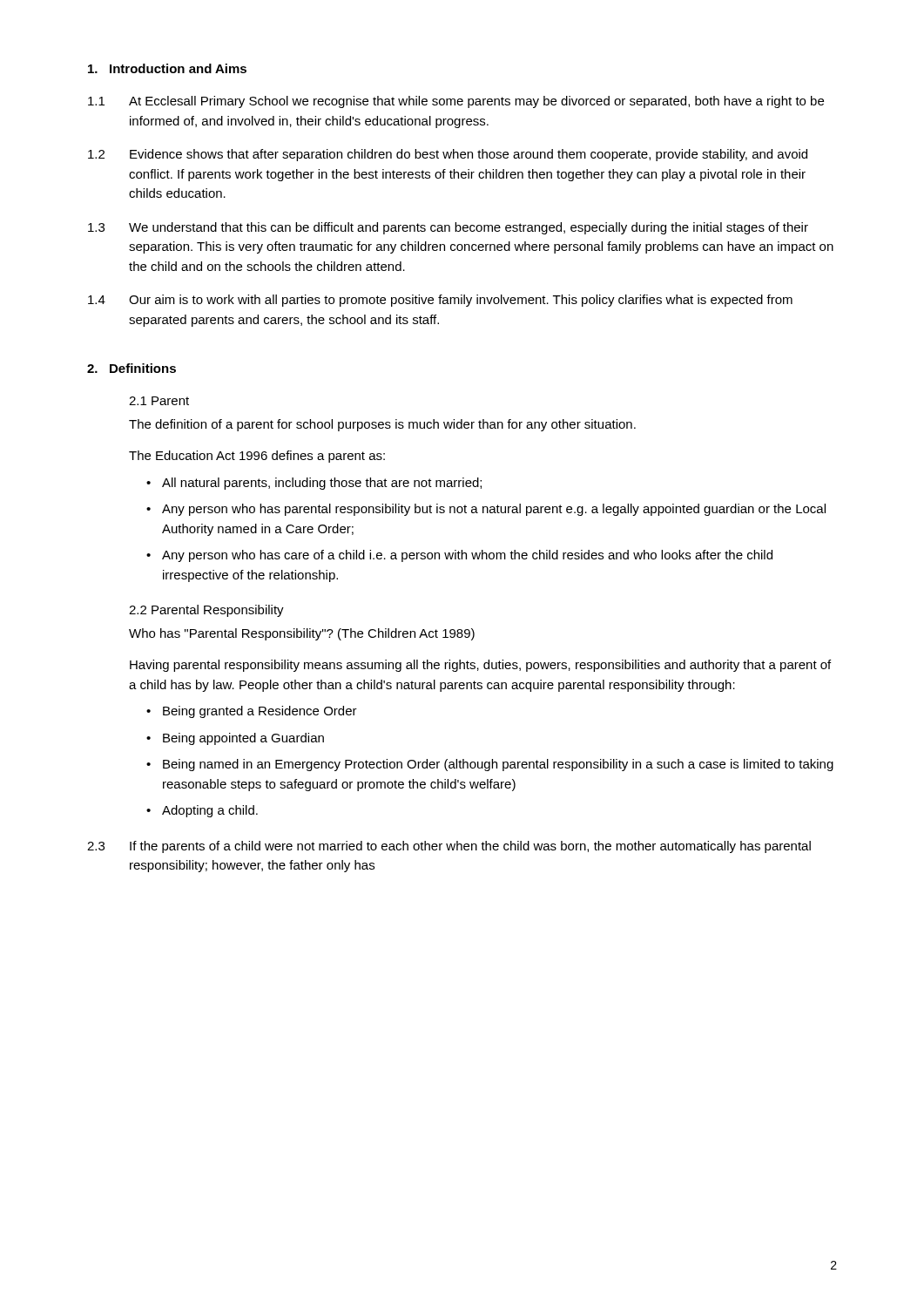Find the text containing "The Education Act 1996 defines a parent as:"
This screenshot has height=1307, width=924.
[x=257, y=455]
